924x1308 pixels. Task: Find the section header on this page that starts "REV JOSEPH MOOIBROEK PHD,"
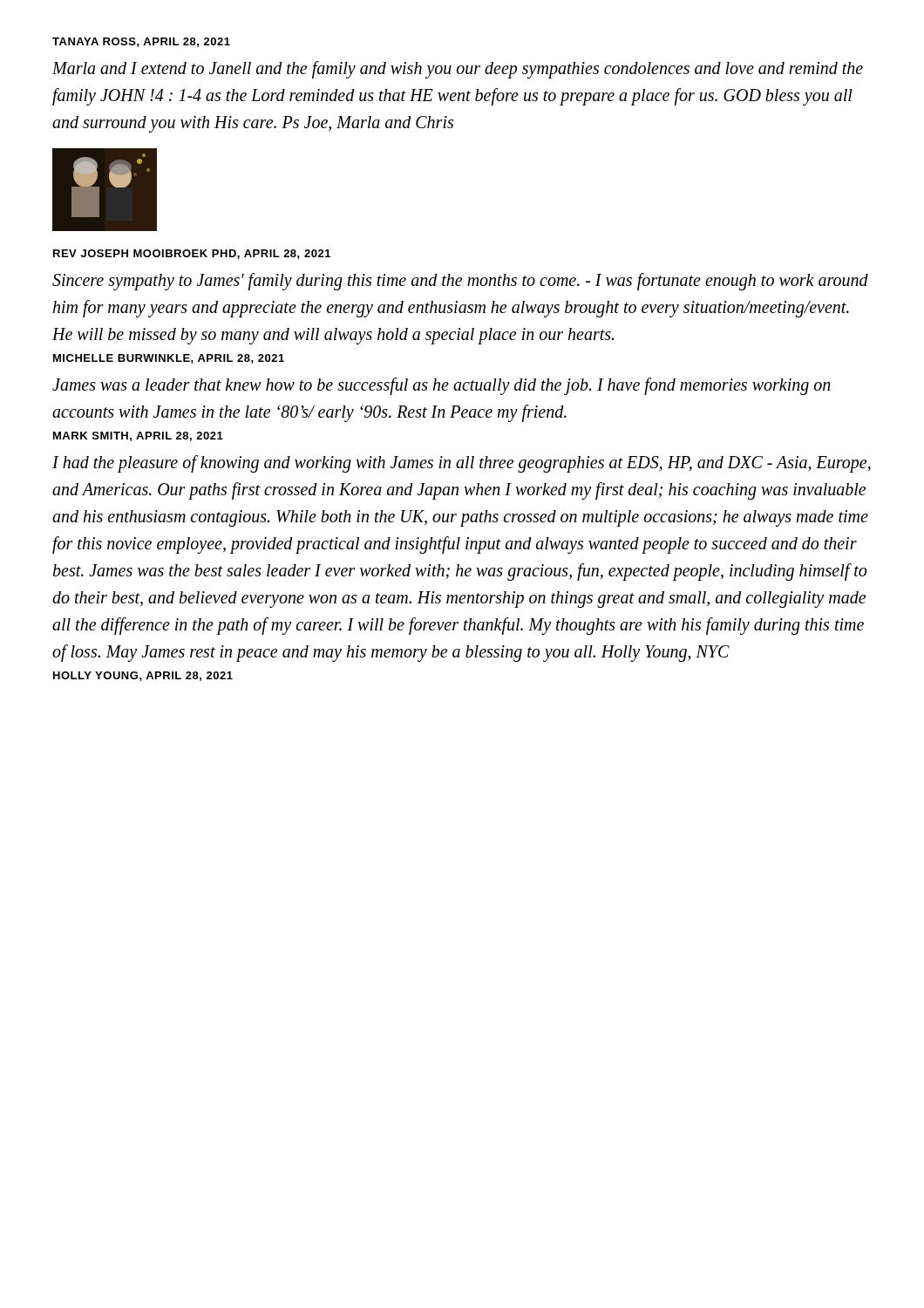tap(192, 253)
